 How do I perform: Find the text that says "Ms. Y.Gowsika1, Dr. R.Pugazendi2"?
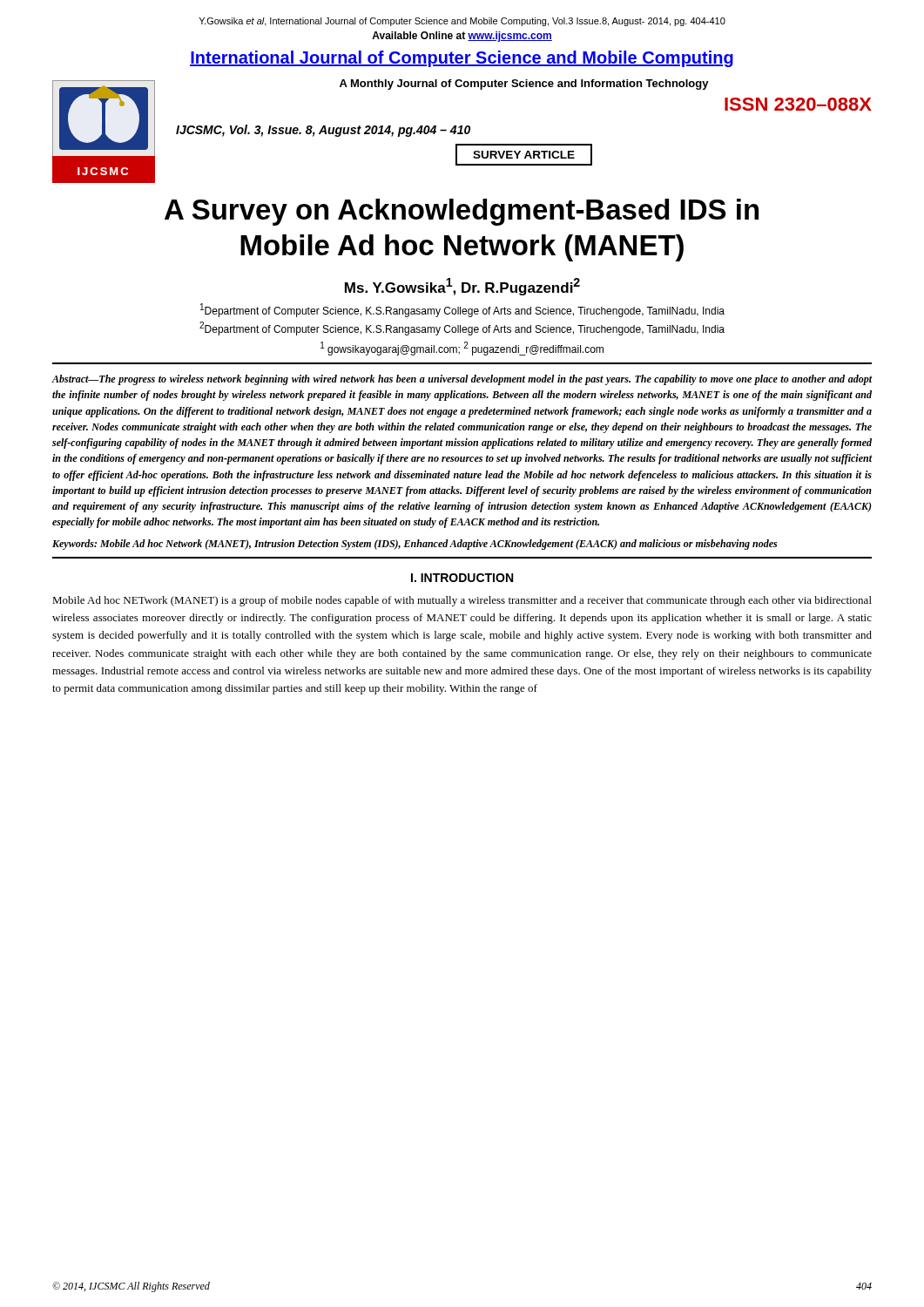[462, 286]
